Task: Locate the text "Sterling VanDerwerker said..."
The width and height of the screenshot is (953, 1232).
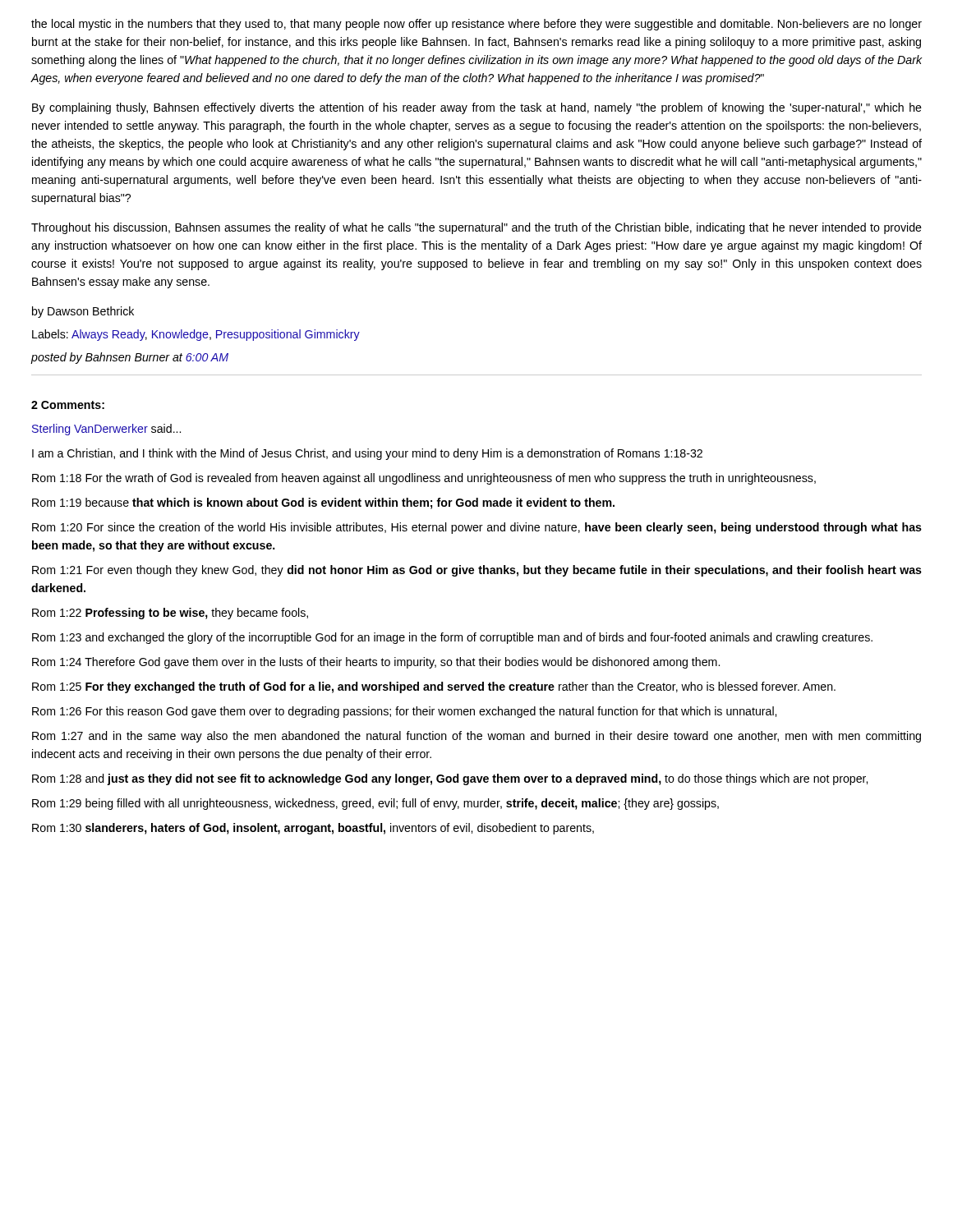Action: [107, 429]
